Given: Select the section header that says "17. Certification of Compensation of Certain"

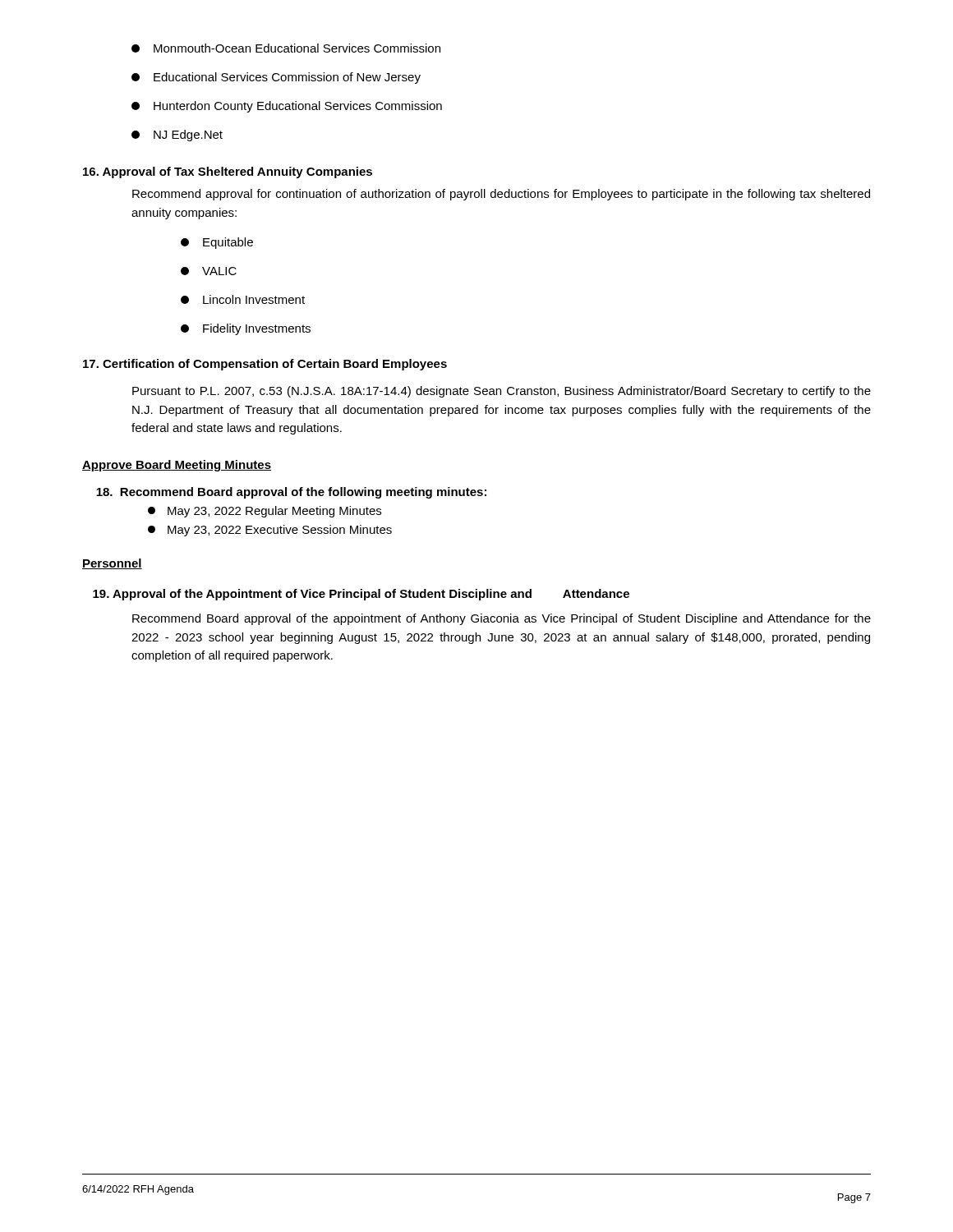Looking at the screenshot, I should point(265,363).
